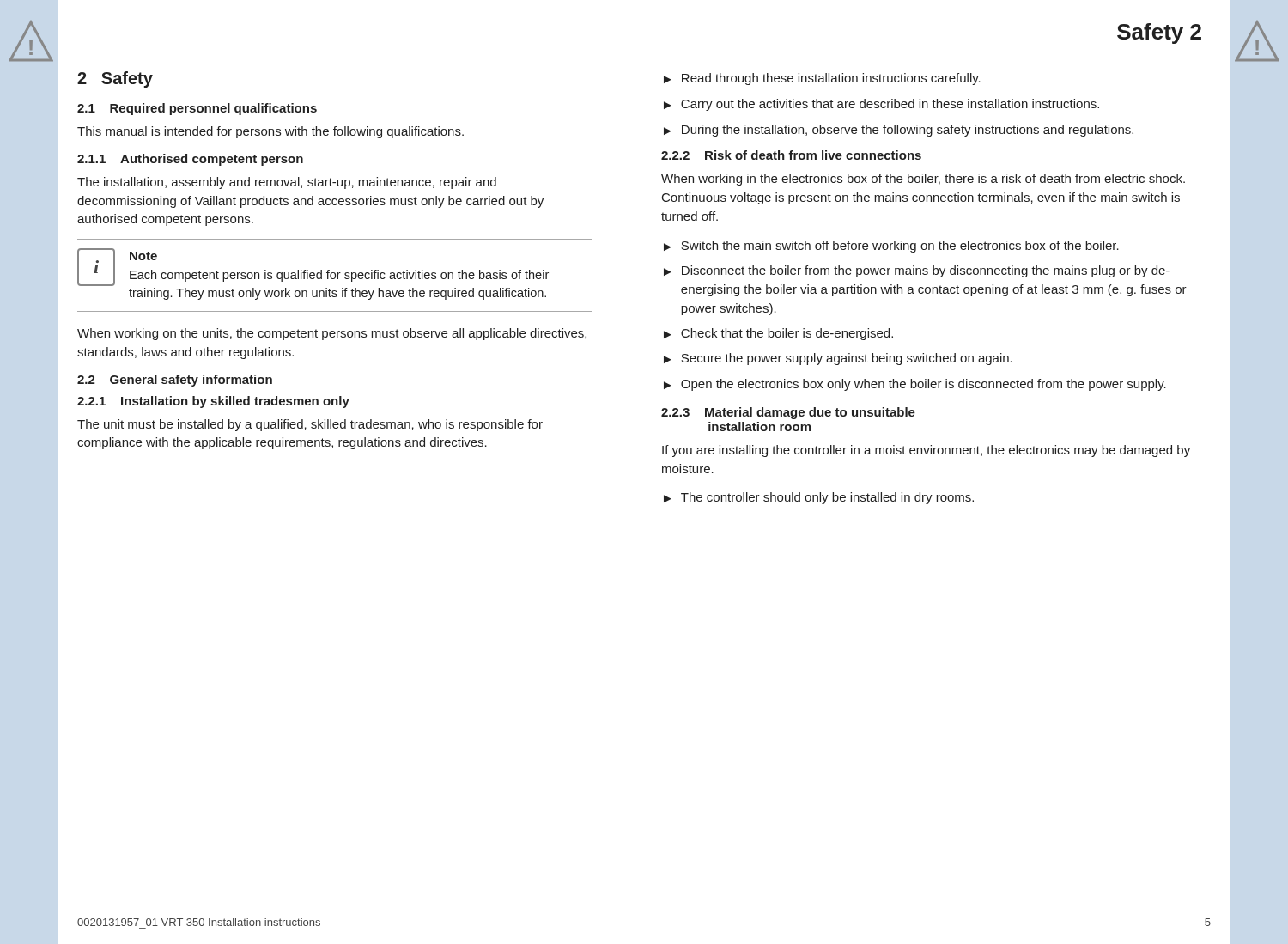Where is the section header that starts "2.2.3 Material damage due to unsuitable"?
The width and height of the screenshot is (1288, 944).
pyautogui.click(x=788, y=419)
